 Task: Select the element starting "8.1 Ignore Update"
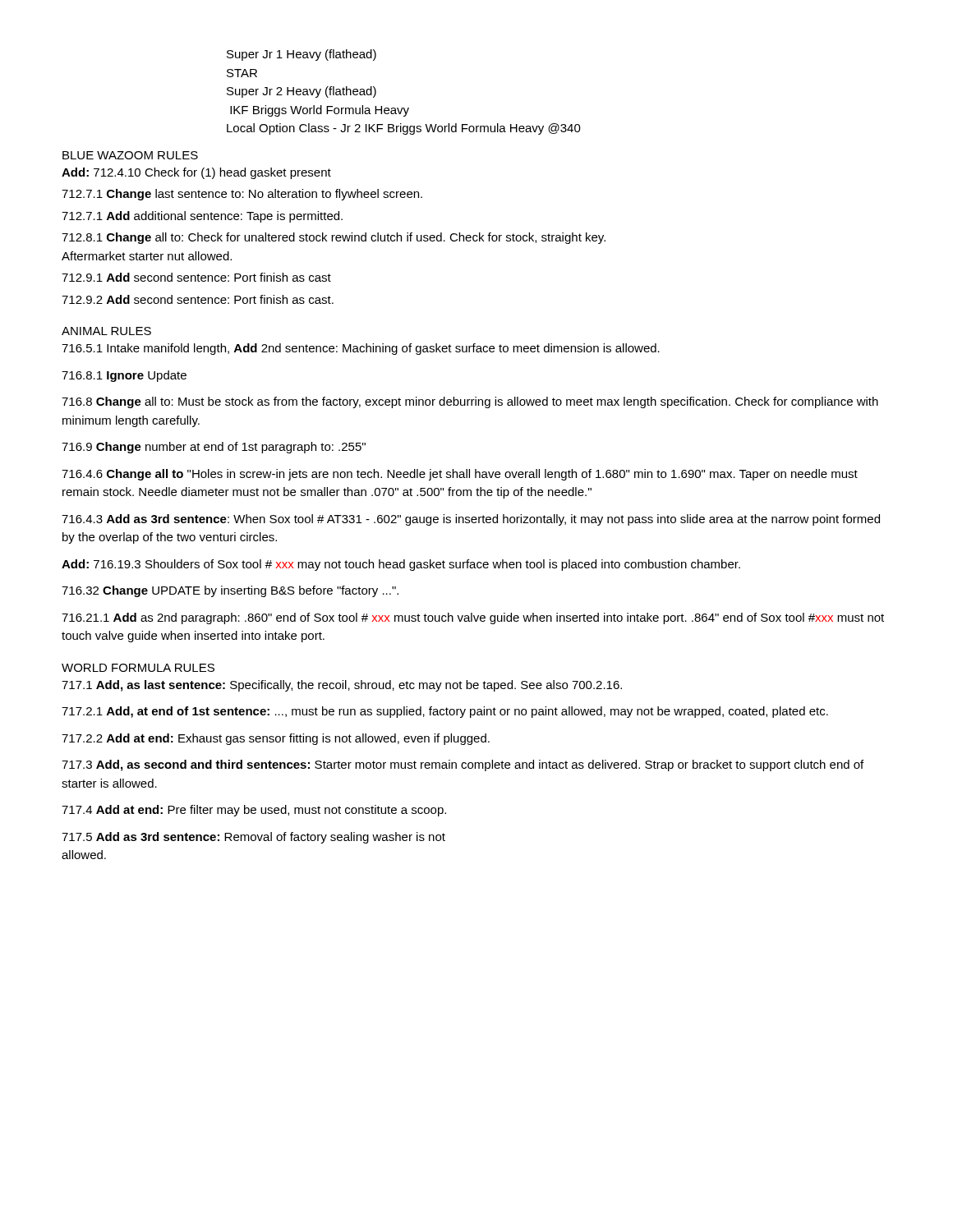pyautogui.click(x=124, y=375)
